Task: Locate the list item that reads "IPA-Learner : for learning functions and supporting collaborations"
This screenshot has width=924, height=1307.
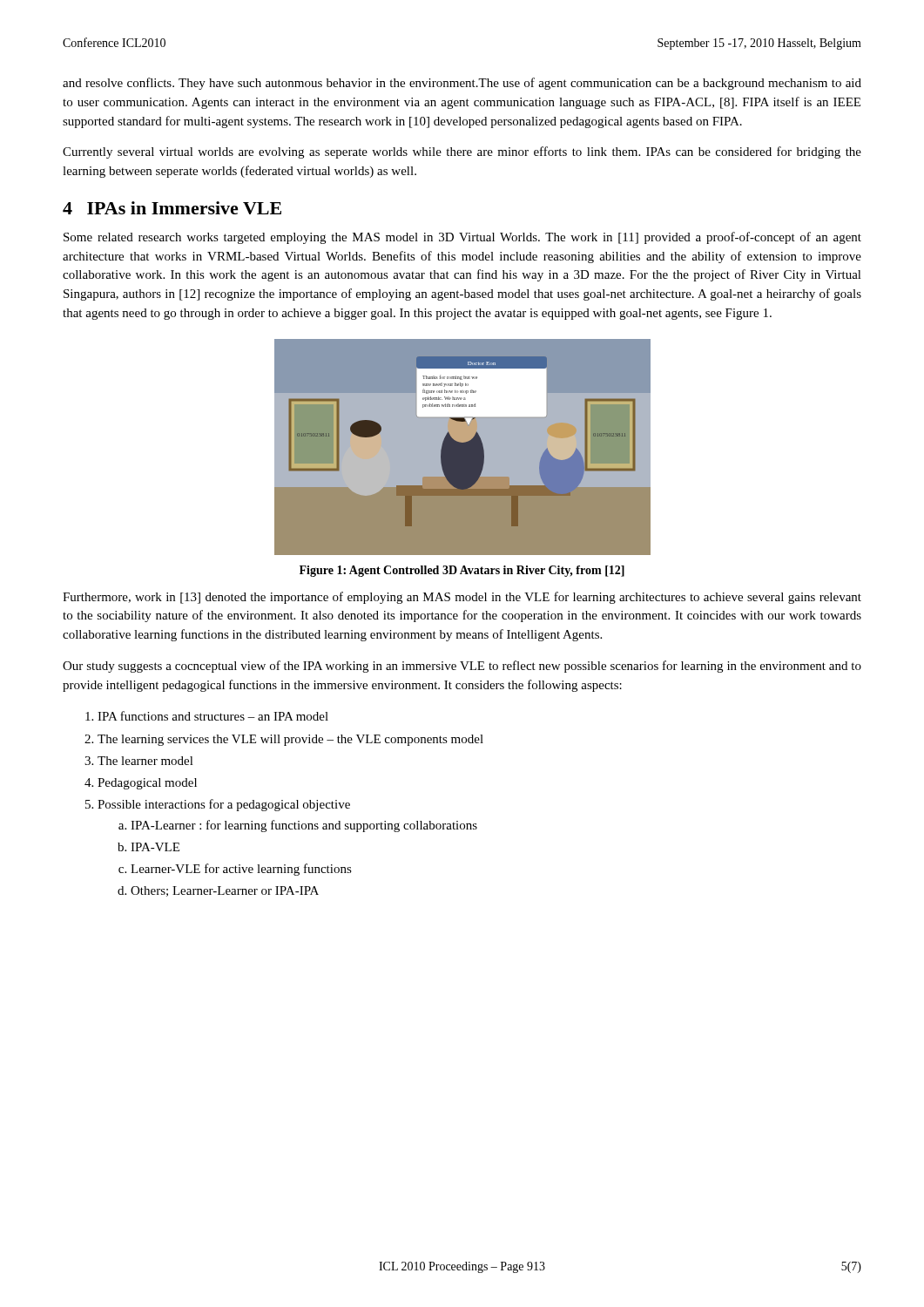Action: coord(304,826)
